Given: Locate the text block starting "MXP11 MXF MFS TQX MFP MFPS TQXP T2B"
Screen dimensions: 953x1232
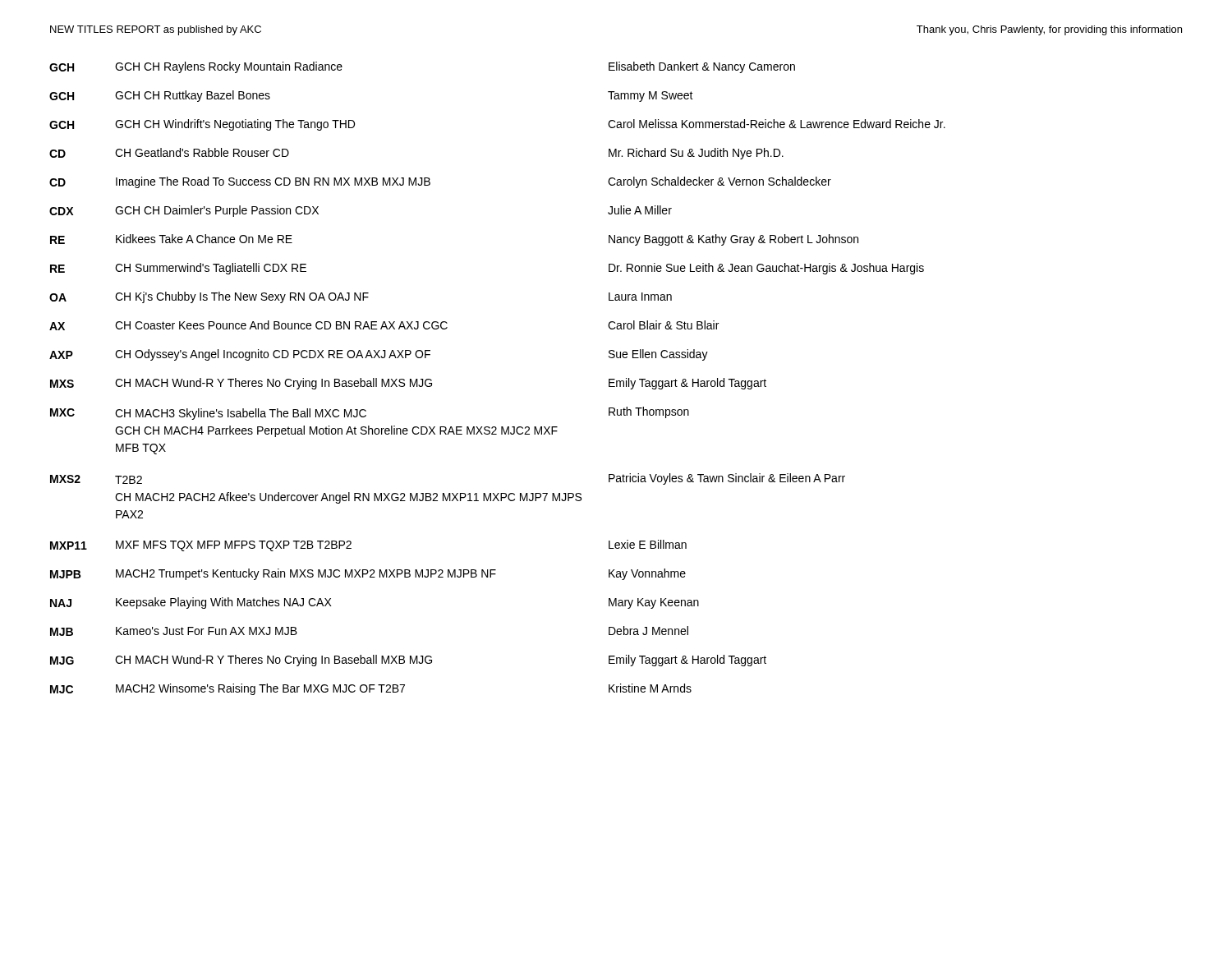Looking at the screenshot, I should [616, 545].
